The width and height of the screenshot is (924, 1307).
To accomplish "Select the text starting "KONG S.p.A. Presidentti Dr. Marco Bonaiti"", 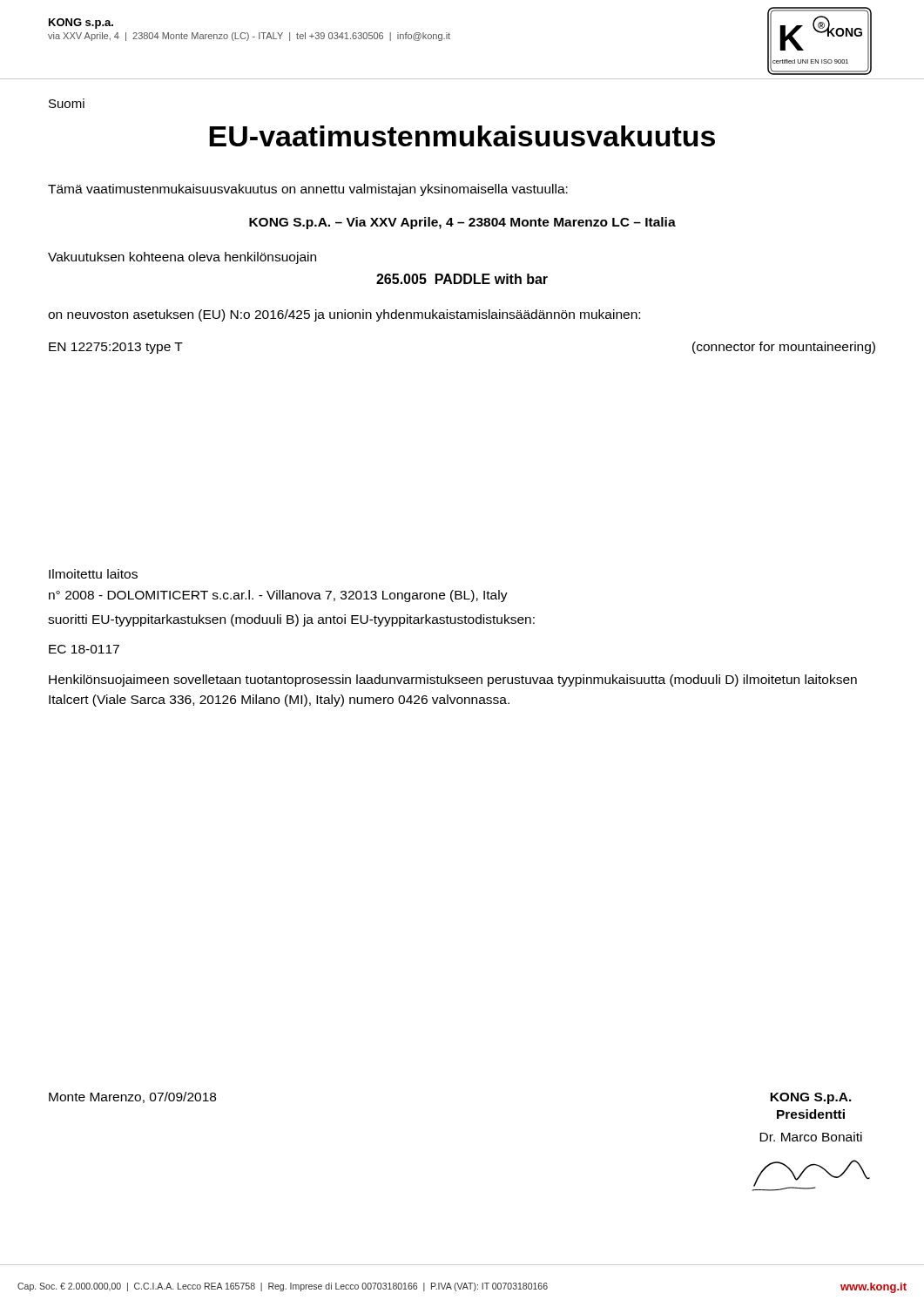I will tap(811, 1144).
